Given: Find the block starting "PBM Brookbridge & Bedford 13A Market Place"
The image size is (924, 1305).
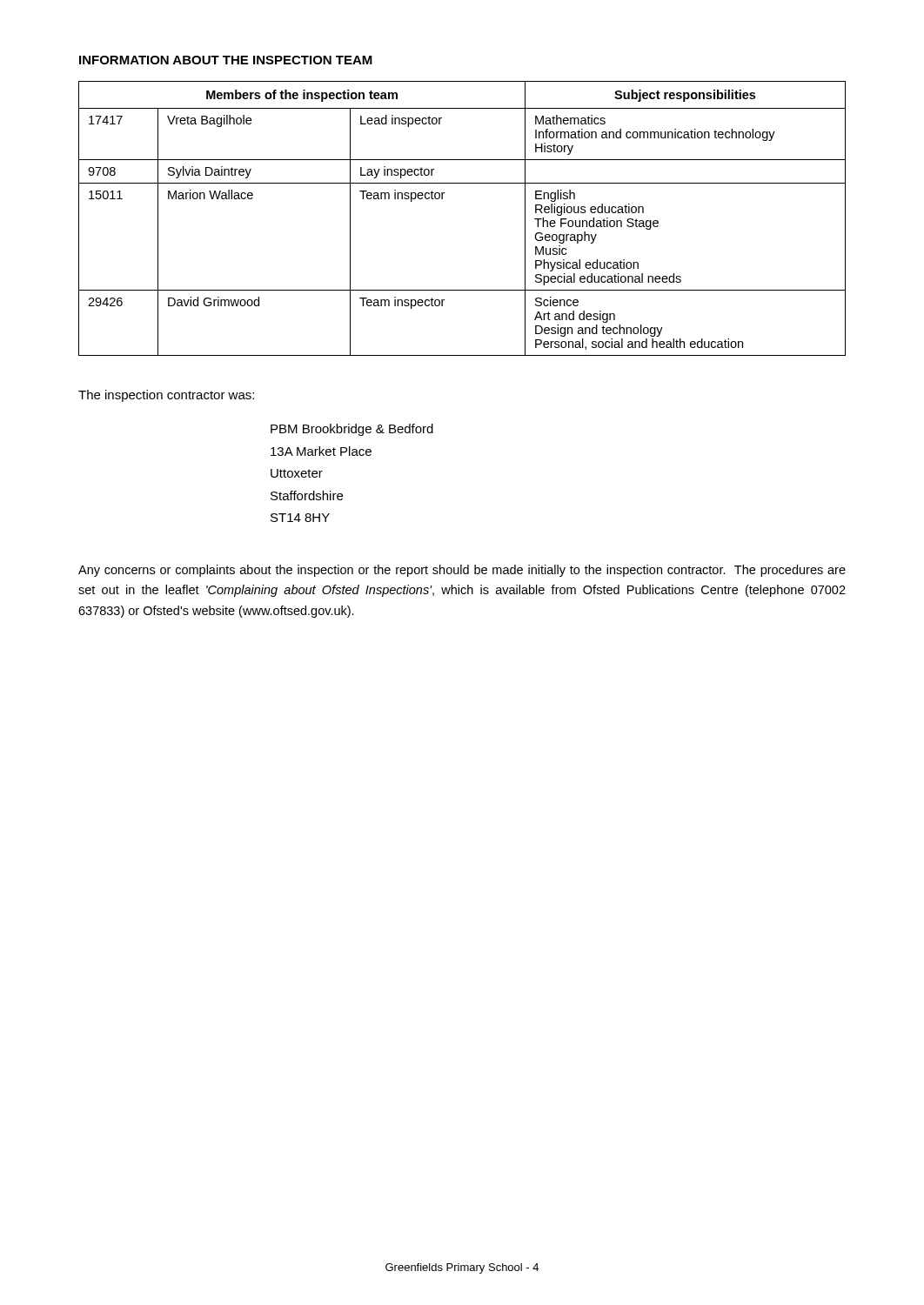Looking at the screenshot, I should (352, 430).
